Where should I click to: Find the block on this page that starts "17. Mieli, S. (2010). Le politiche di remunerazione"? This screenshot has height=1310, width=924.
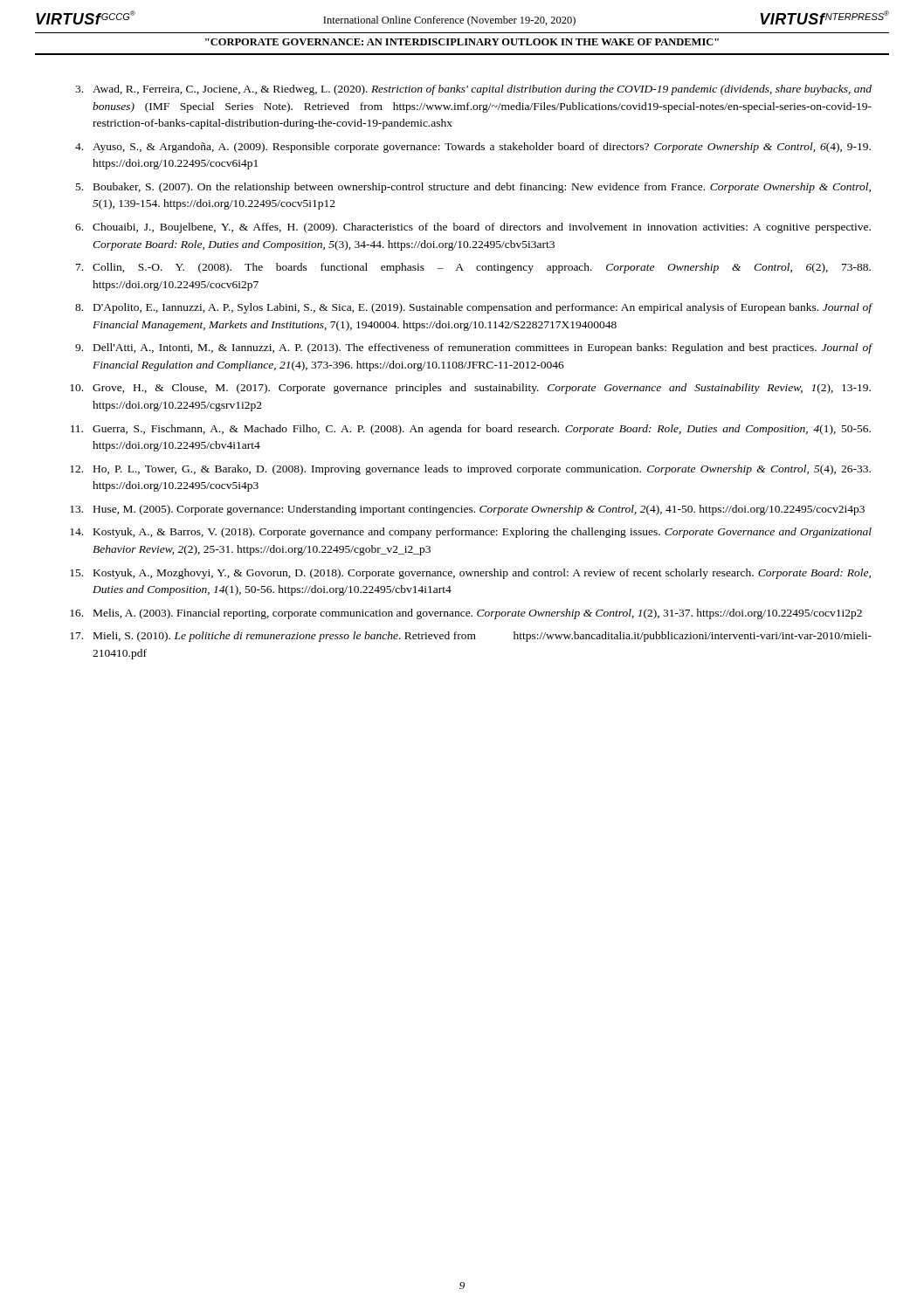462,644
